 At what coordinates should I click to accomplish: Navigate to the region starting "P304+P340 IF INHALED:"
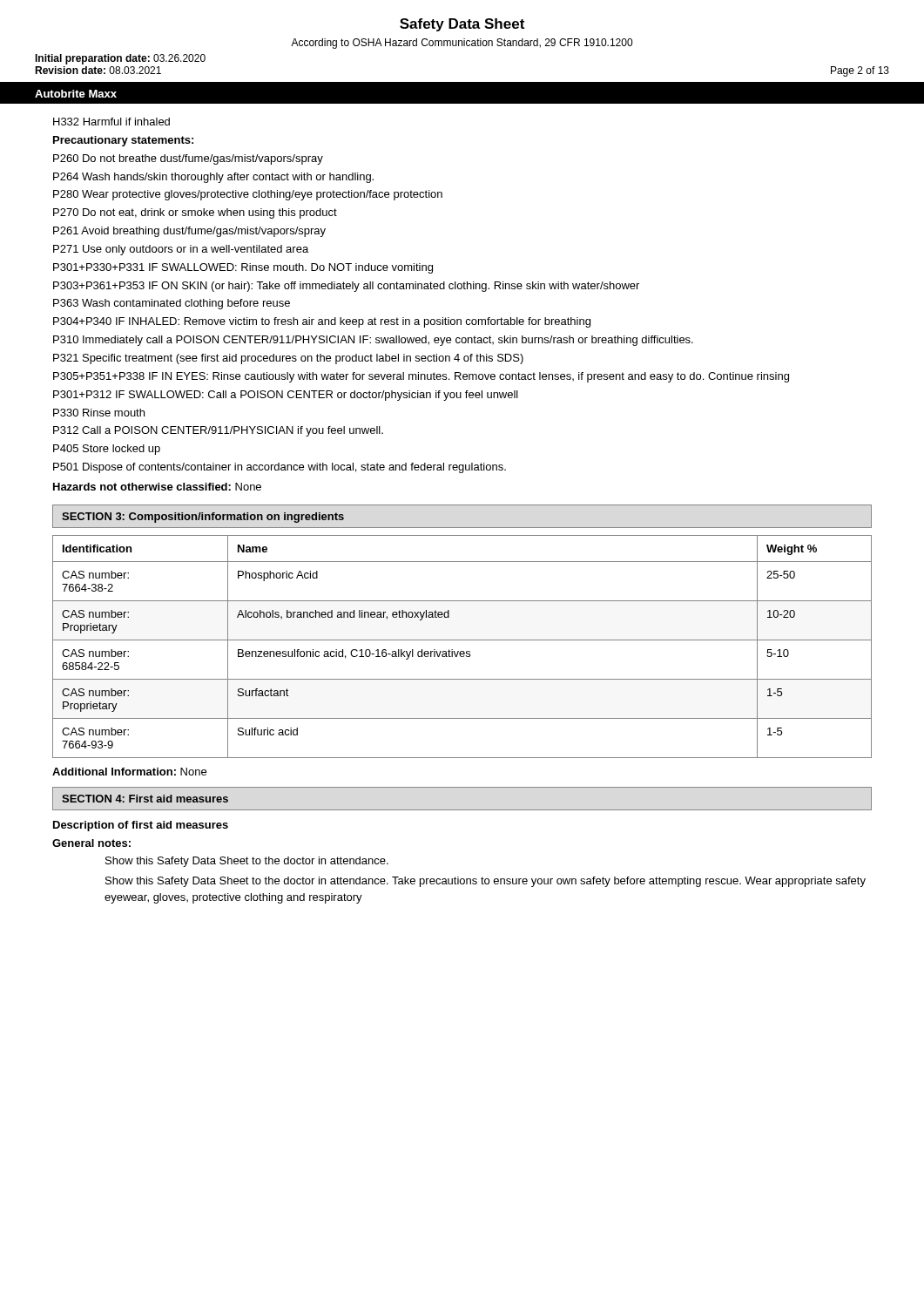pyautogui.click(x=322, y=321)
